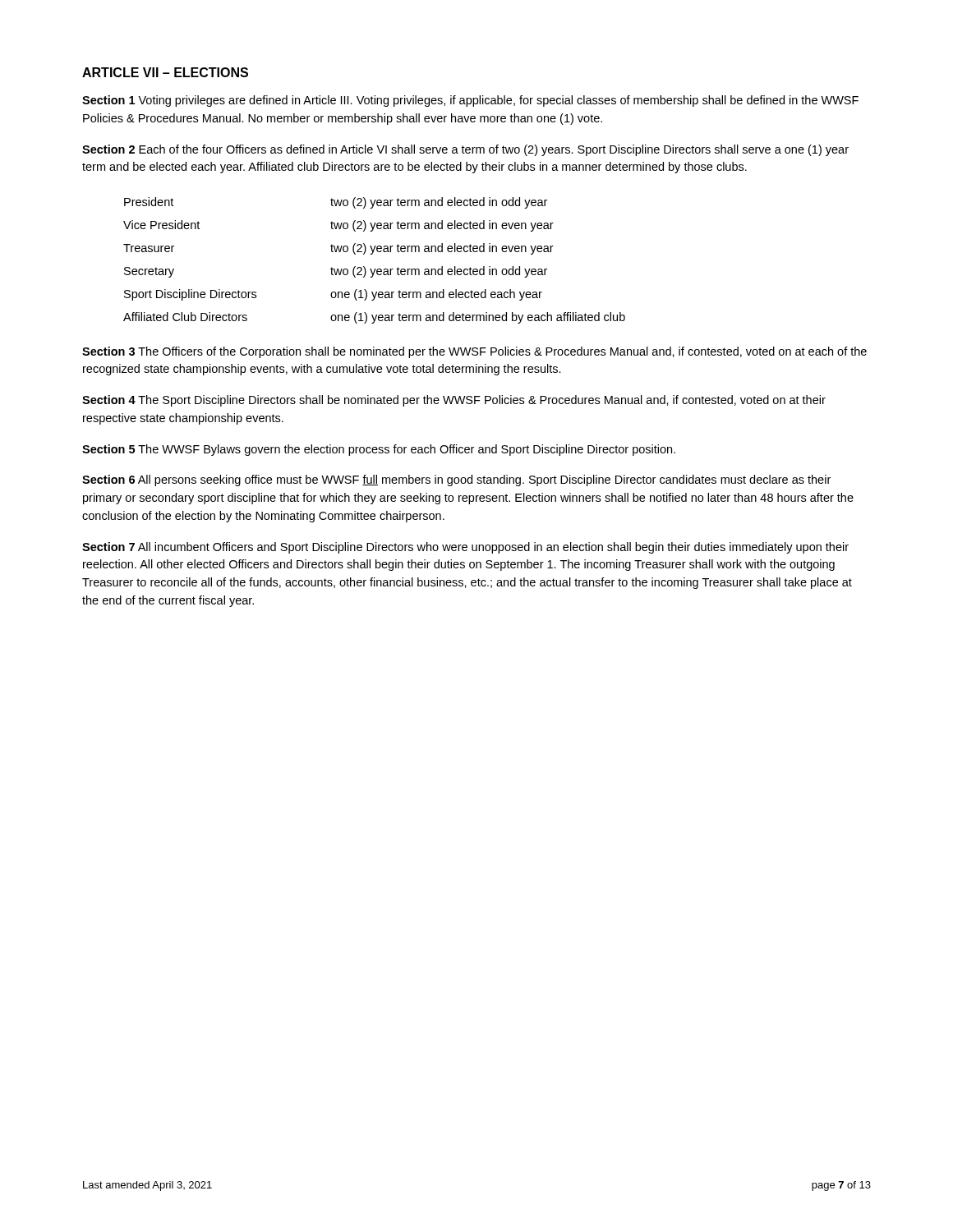The width and height of the screenshot is (953, 1232).
Task: Click on the passage starting "ARTICLE VII – ELECTIONS"
Action: [x=165, y=73]
